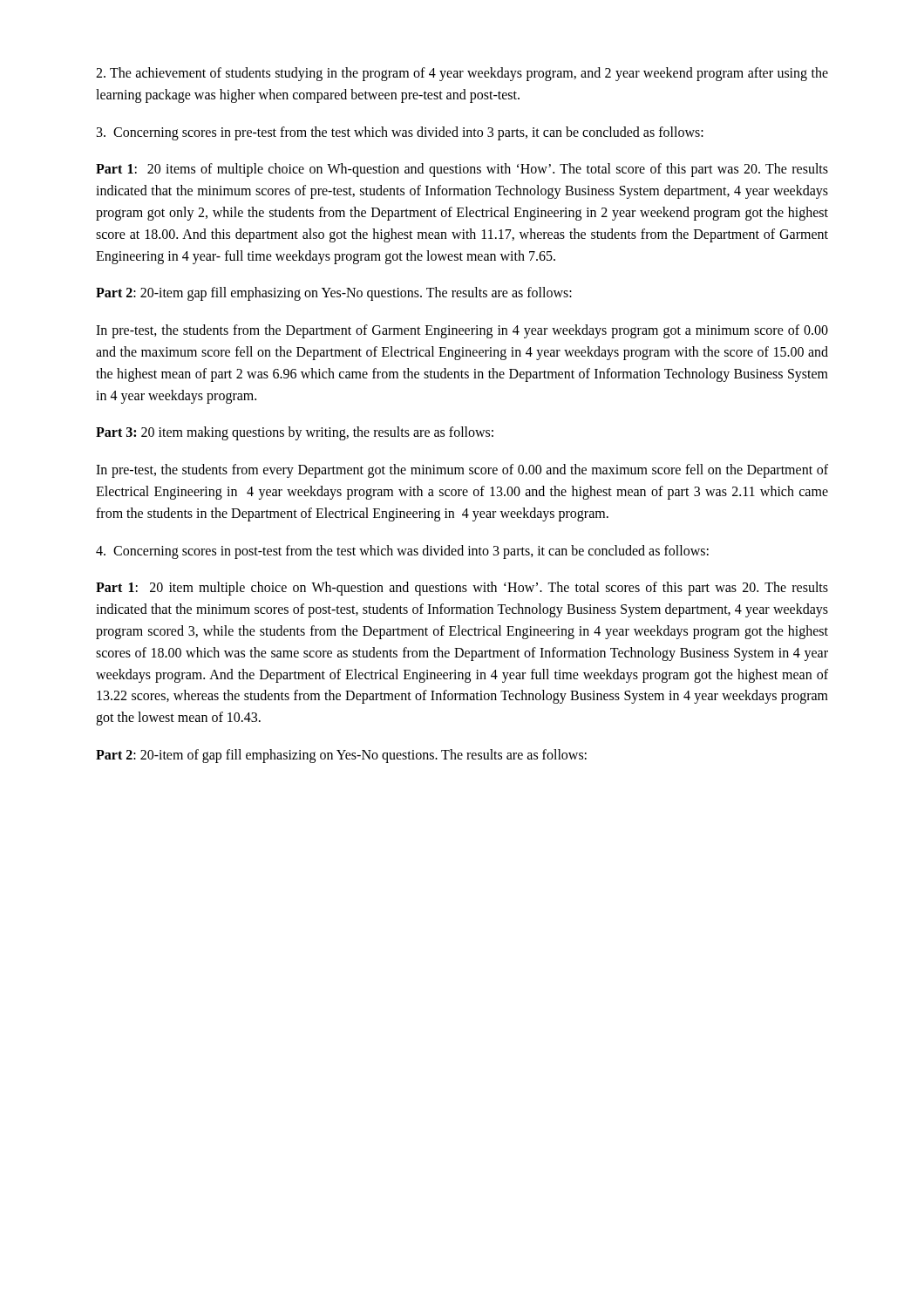Locate the text block starting "Part 1: 20 item multiple choice on"
This screenshot has height=1308, width=924.
point(462,653)
